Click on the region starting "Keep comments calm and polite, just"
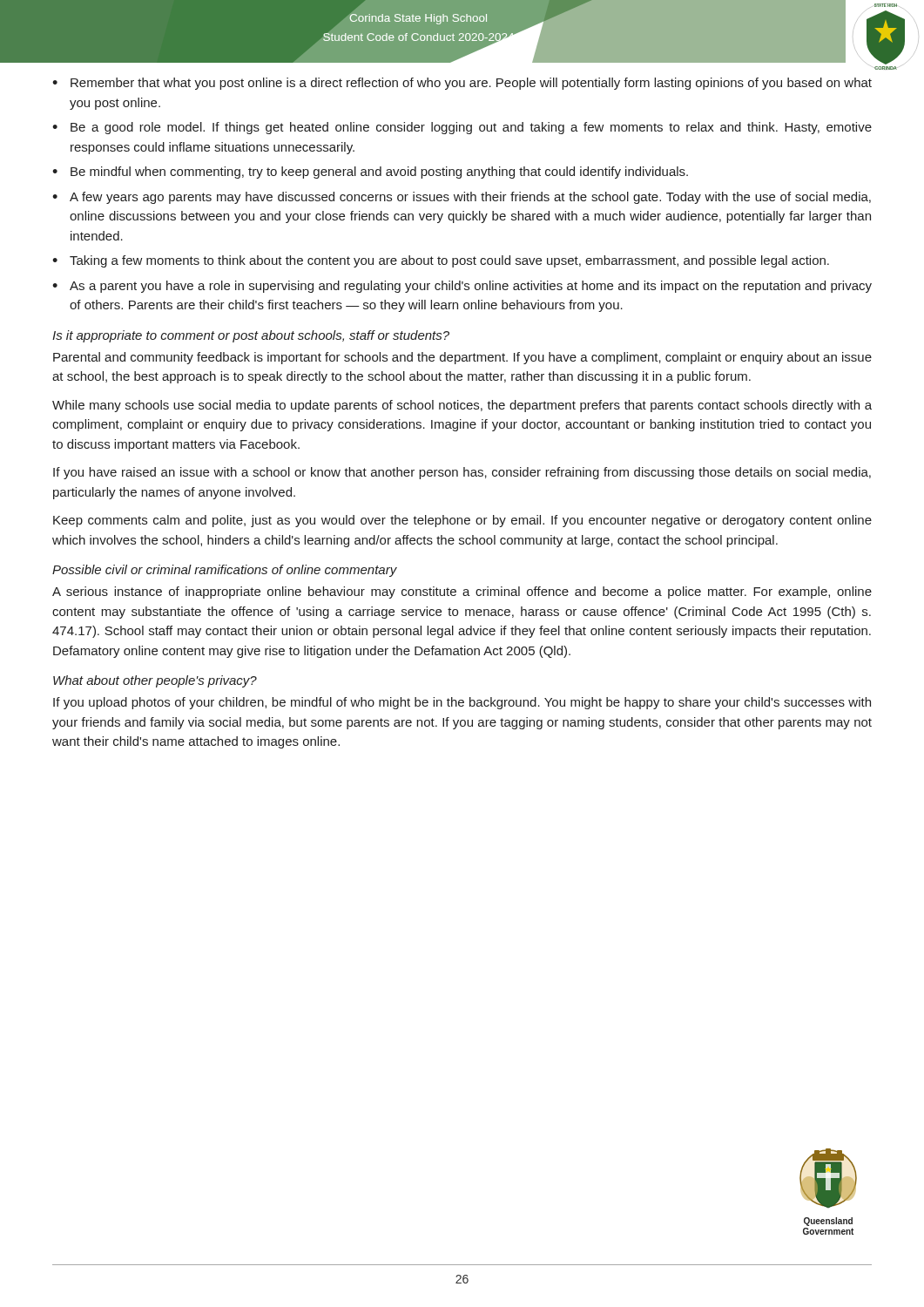 [x=462, y=530]
